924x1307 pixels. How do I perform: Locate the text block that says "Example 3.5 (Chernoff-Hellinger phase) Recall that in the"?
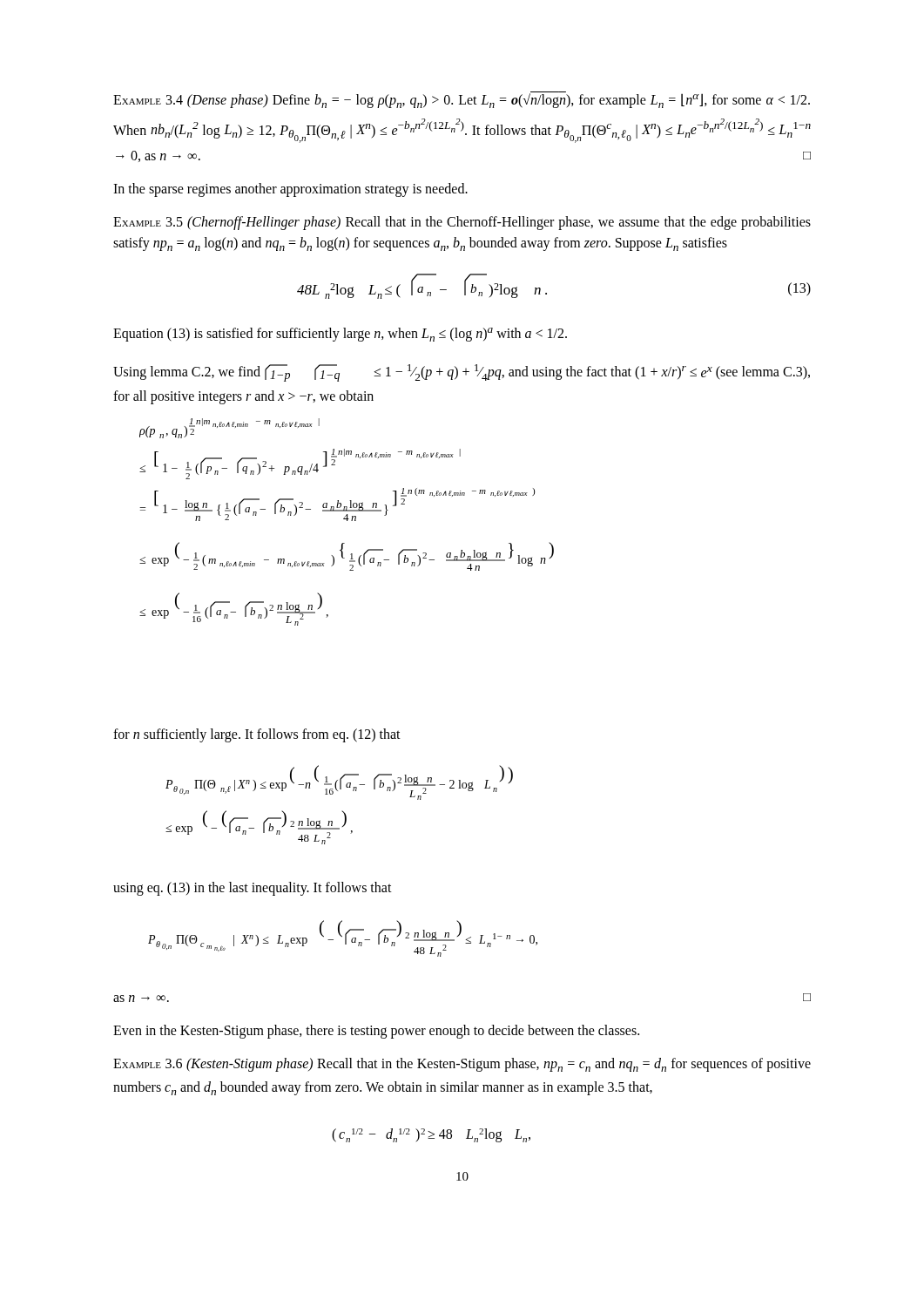[462, 234]
